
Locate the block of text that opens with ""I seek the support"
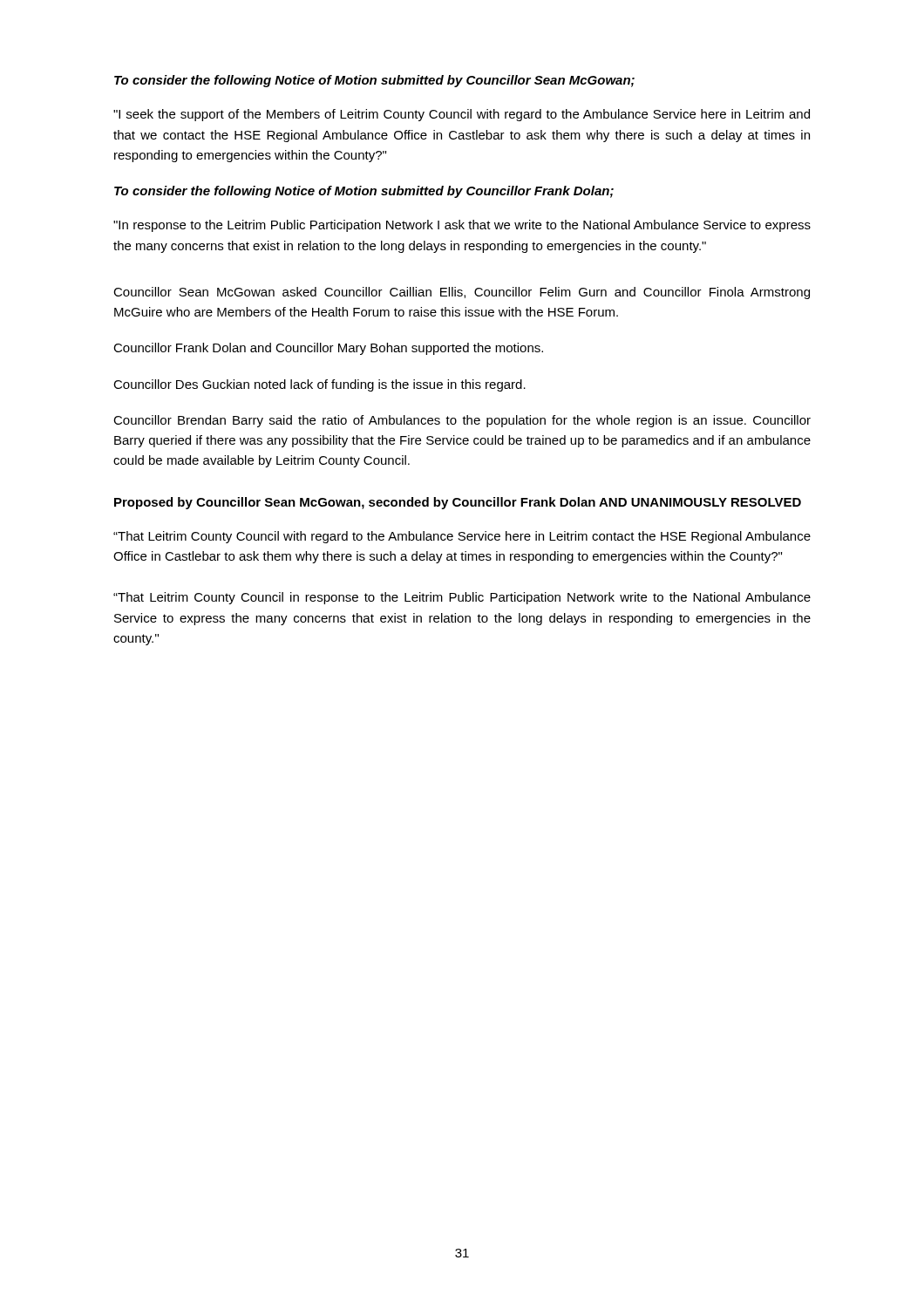tap(462, 134)
